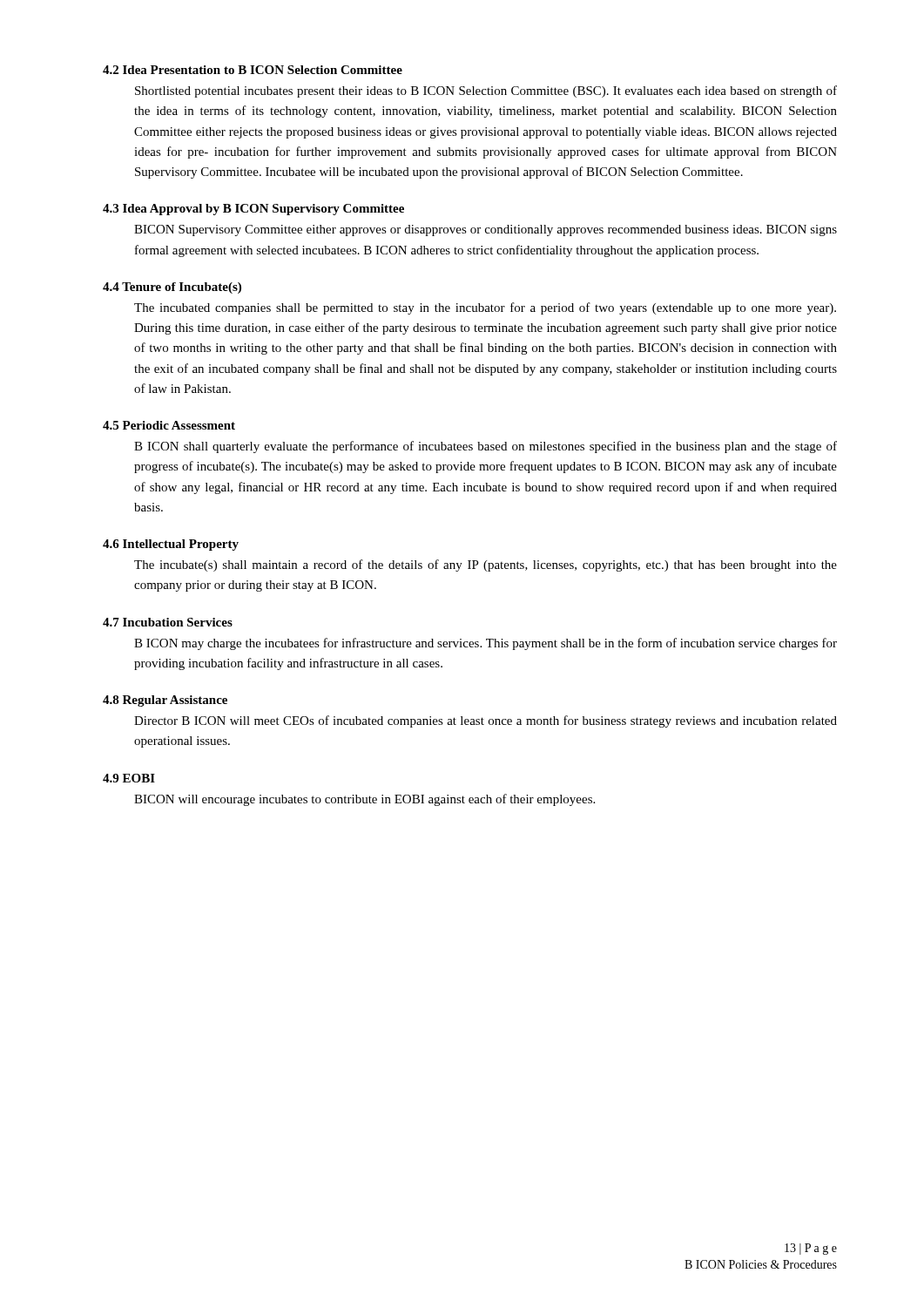Image resolution: width=924 pixels, height=1307 pixels.
Task: Navigate to the block starting "The incubated companies shall be permitted to"
Action: tap(485, 348)
